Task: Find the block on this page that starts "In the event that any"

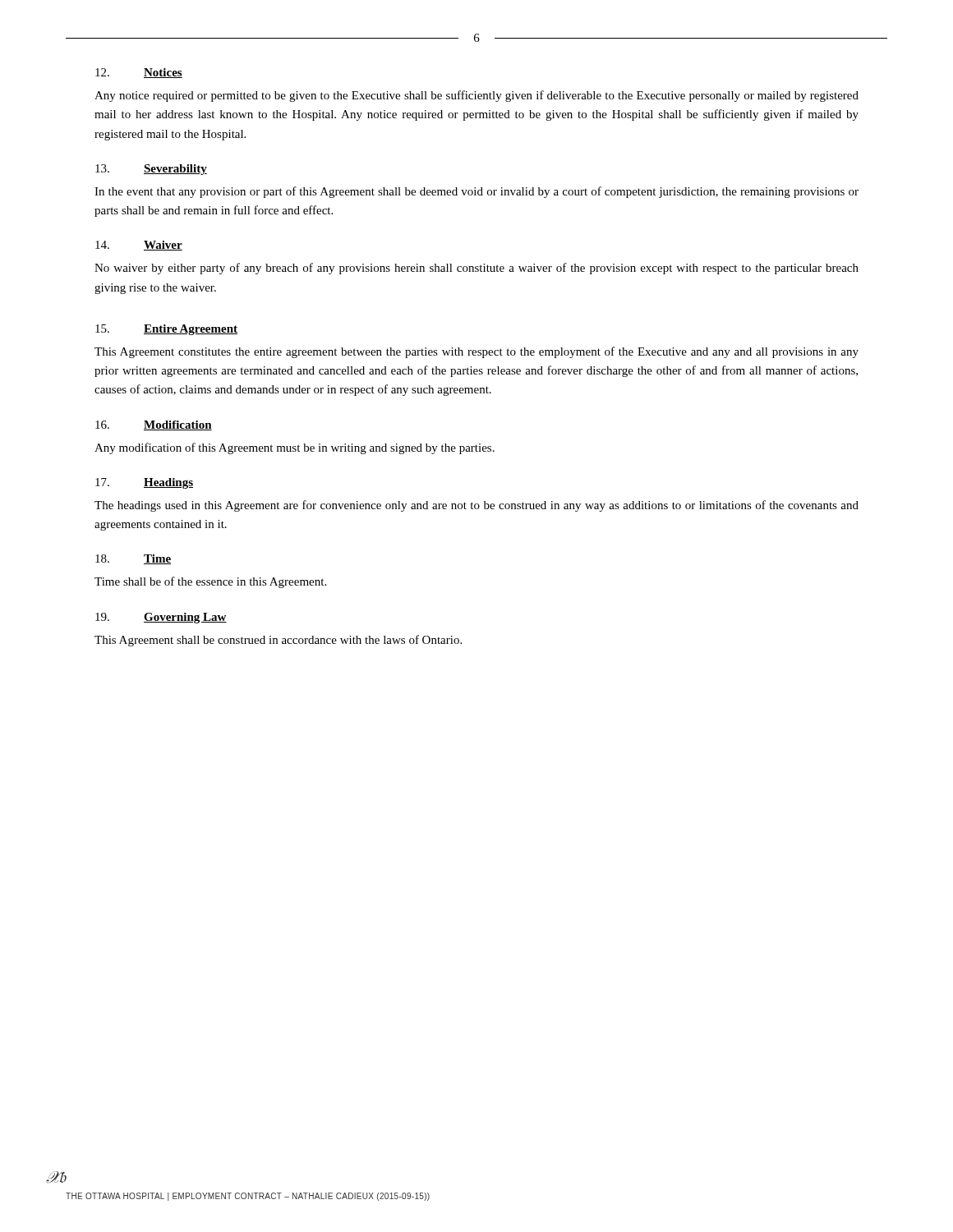Action: pyautogui.click(x=476, y=201)
